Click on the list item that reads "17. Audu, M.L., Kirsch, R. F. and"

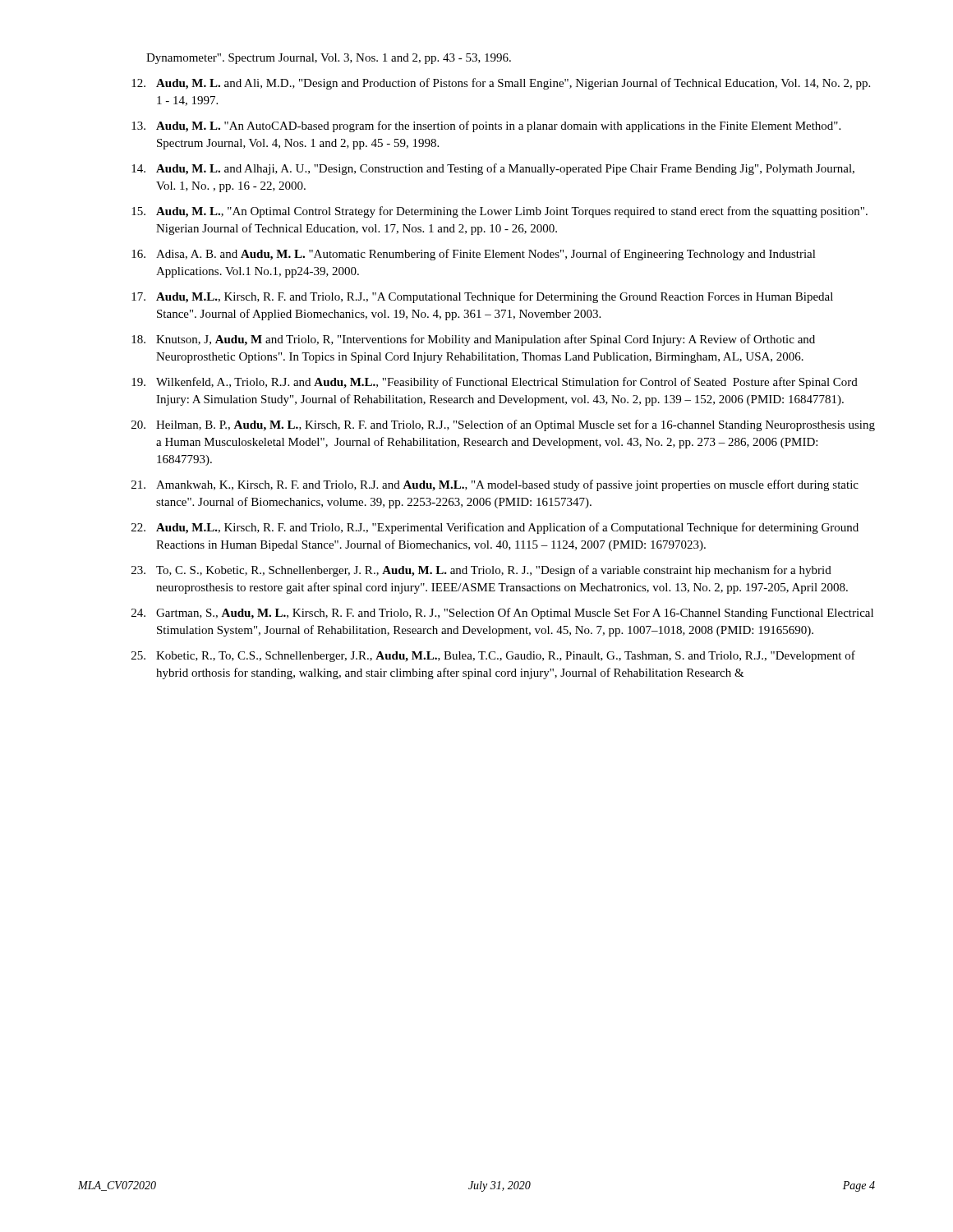[491, 306]
